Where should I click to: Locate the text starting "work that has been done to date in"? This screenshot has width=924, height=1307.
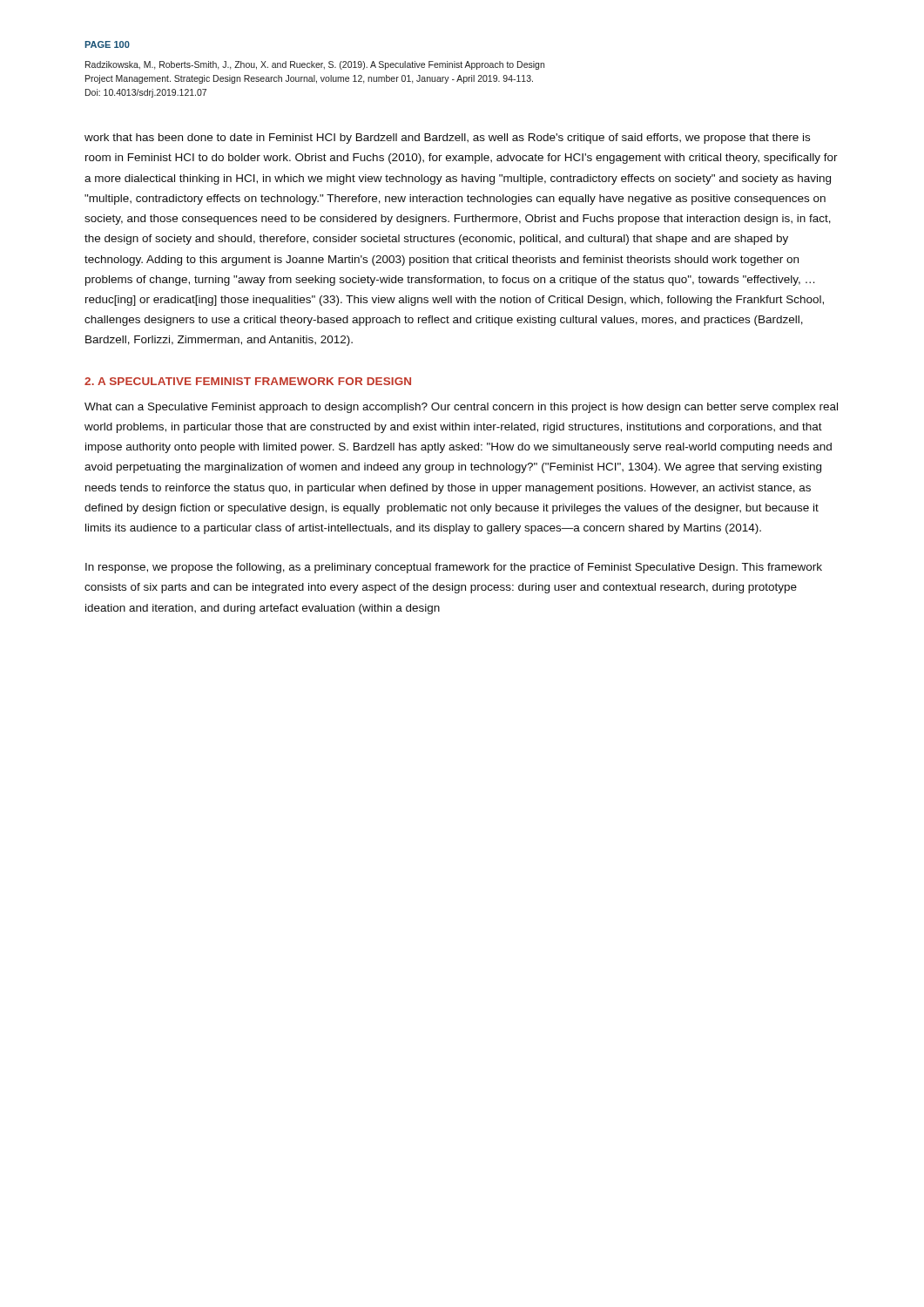tap(461, 239)
